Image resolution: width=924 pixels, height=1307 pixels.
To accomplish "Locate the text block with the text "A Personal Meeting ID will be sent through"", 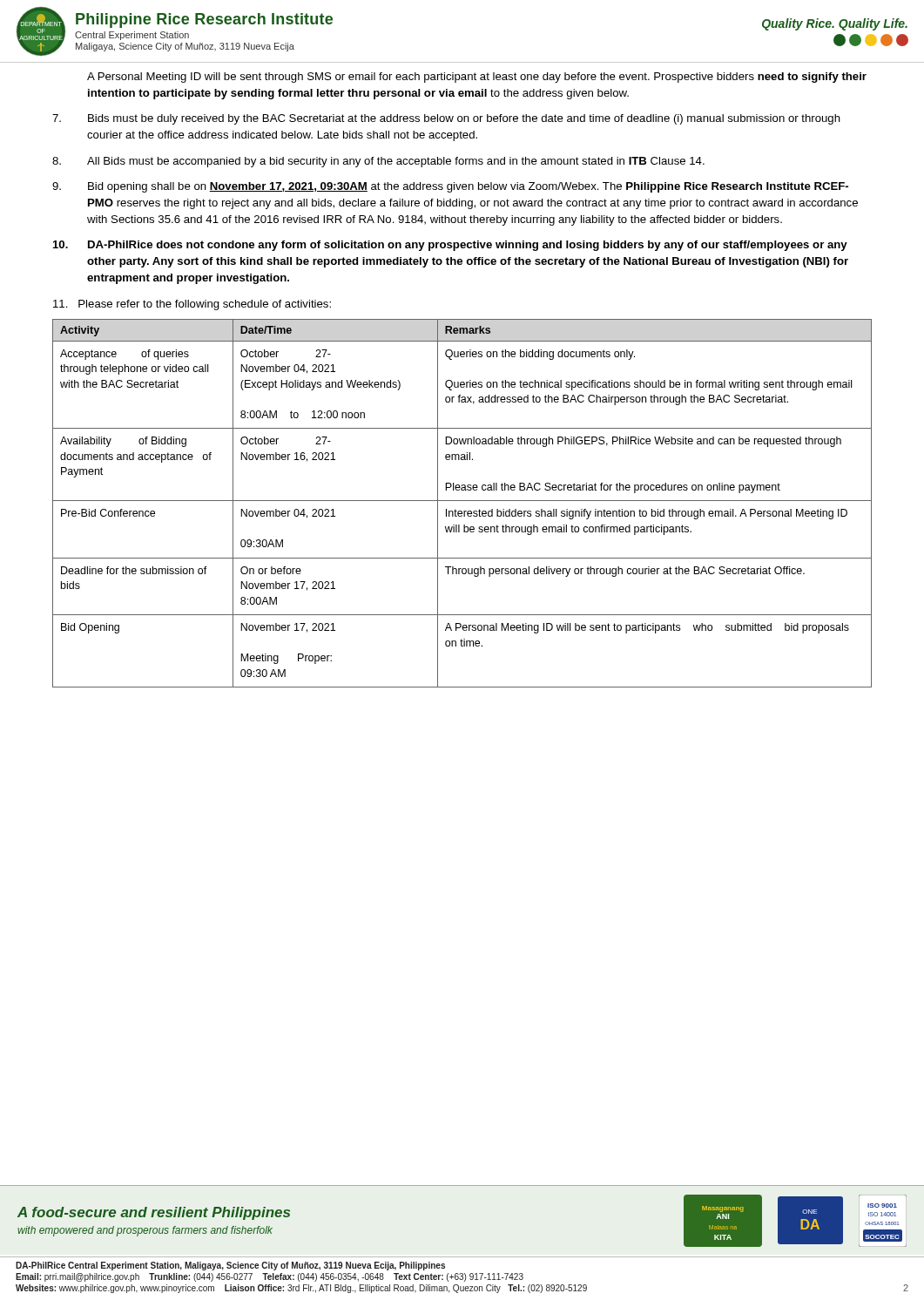I will pos(477,85).
